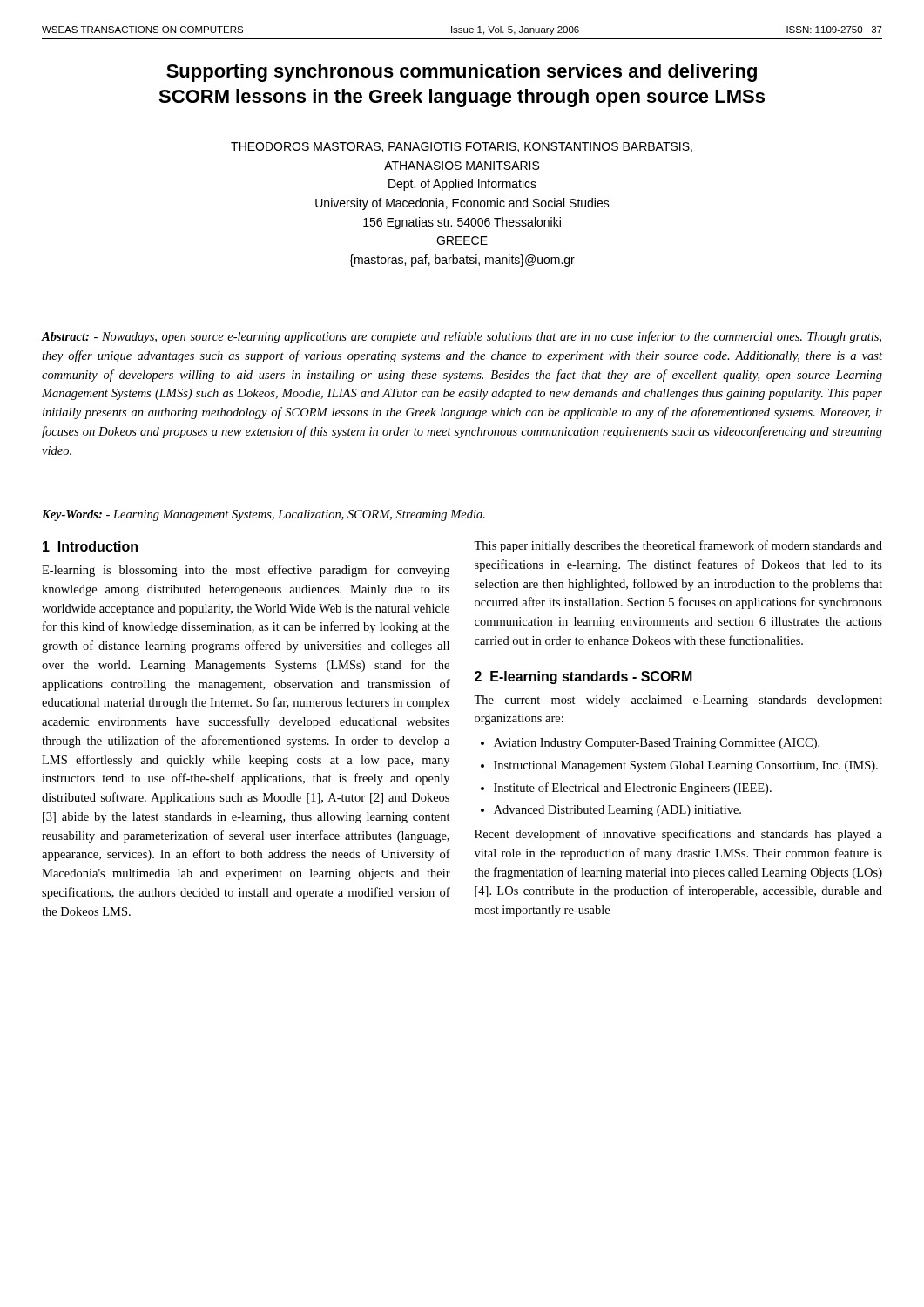
Task: Locate the text block starting "The current most widely acclaimed e-Learning standards"
Action: (678, 709)
